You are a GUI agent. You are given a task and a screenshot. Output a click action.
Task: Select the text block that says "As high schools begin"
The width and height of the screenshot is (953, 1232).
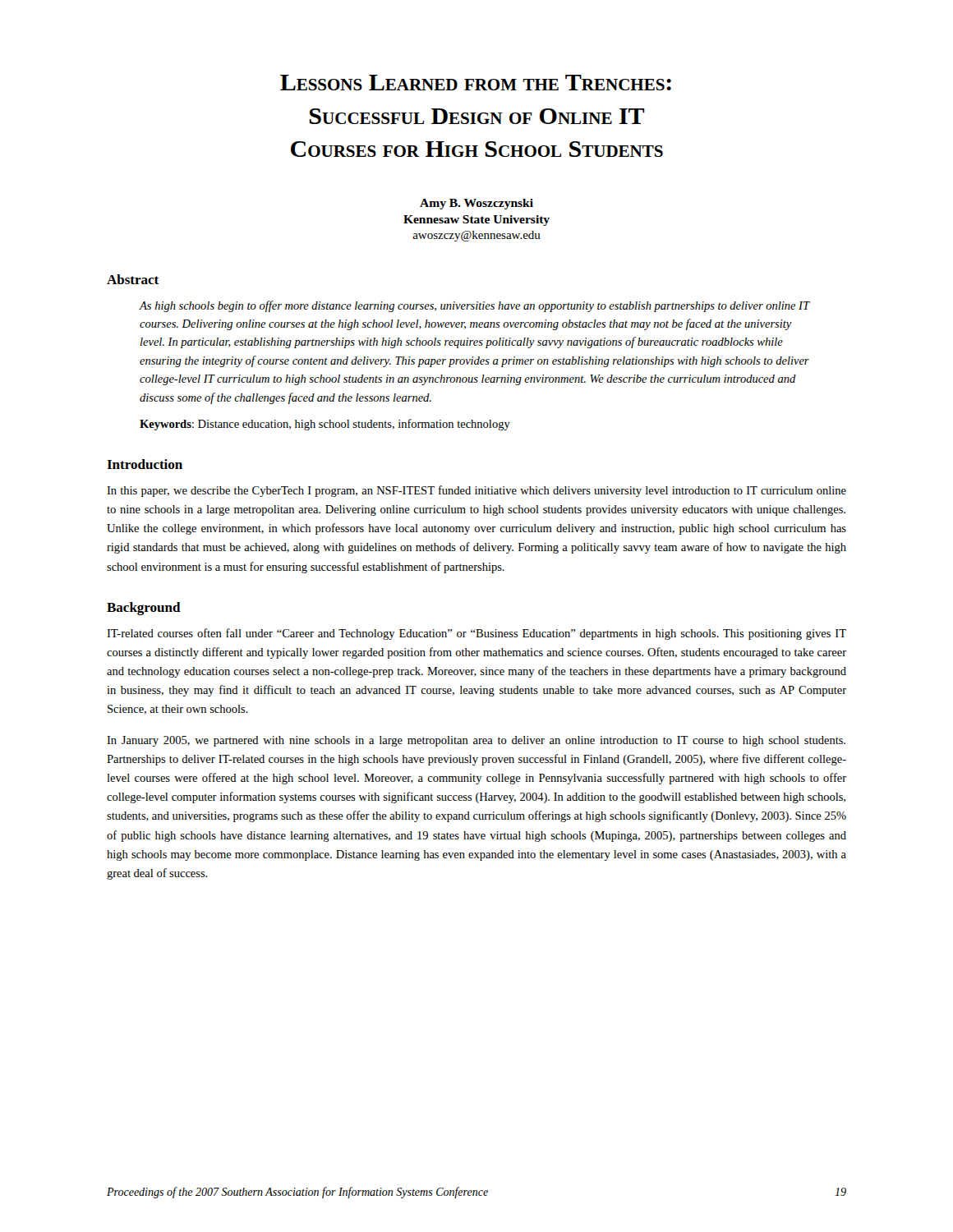point(474,351)
